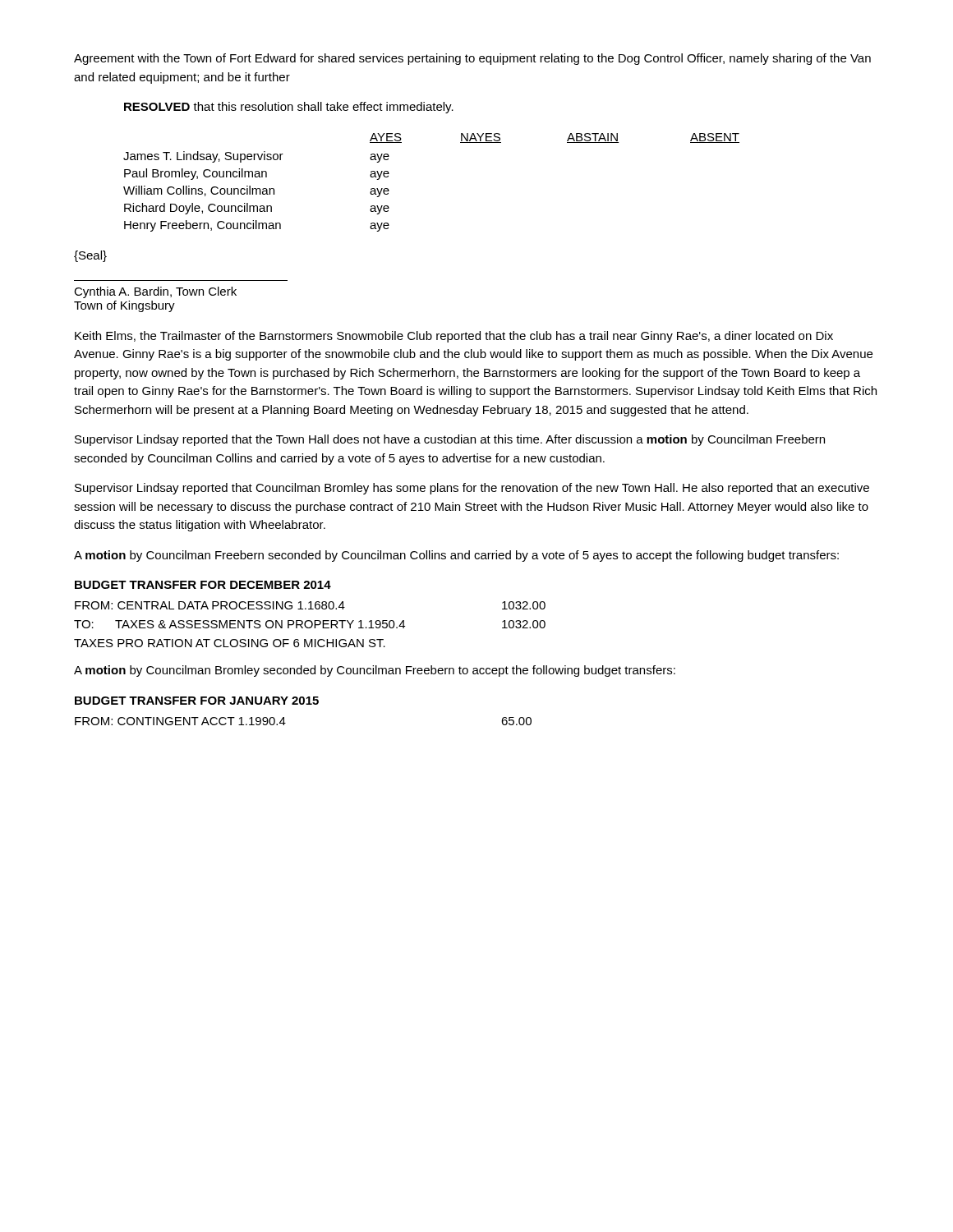
Task: Click on the table containing "James T. Lindsay, Supervisor"
Action: pyautogui.click(x=501, y=181)
